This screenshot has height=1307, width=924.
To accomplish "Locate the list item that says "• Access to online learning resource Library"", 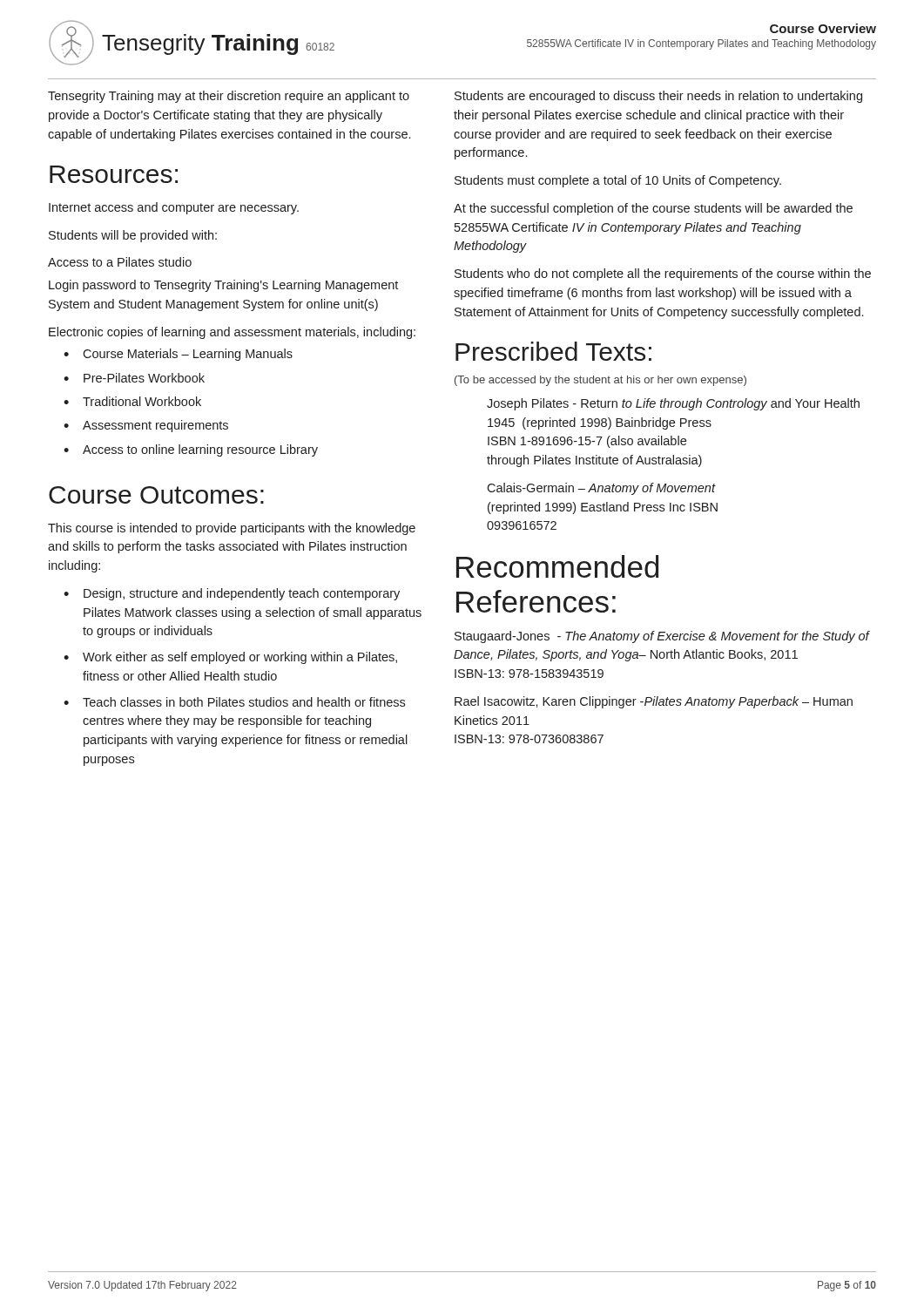I will [243, 451].
